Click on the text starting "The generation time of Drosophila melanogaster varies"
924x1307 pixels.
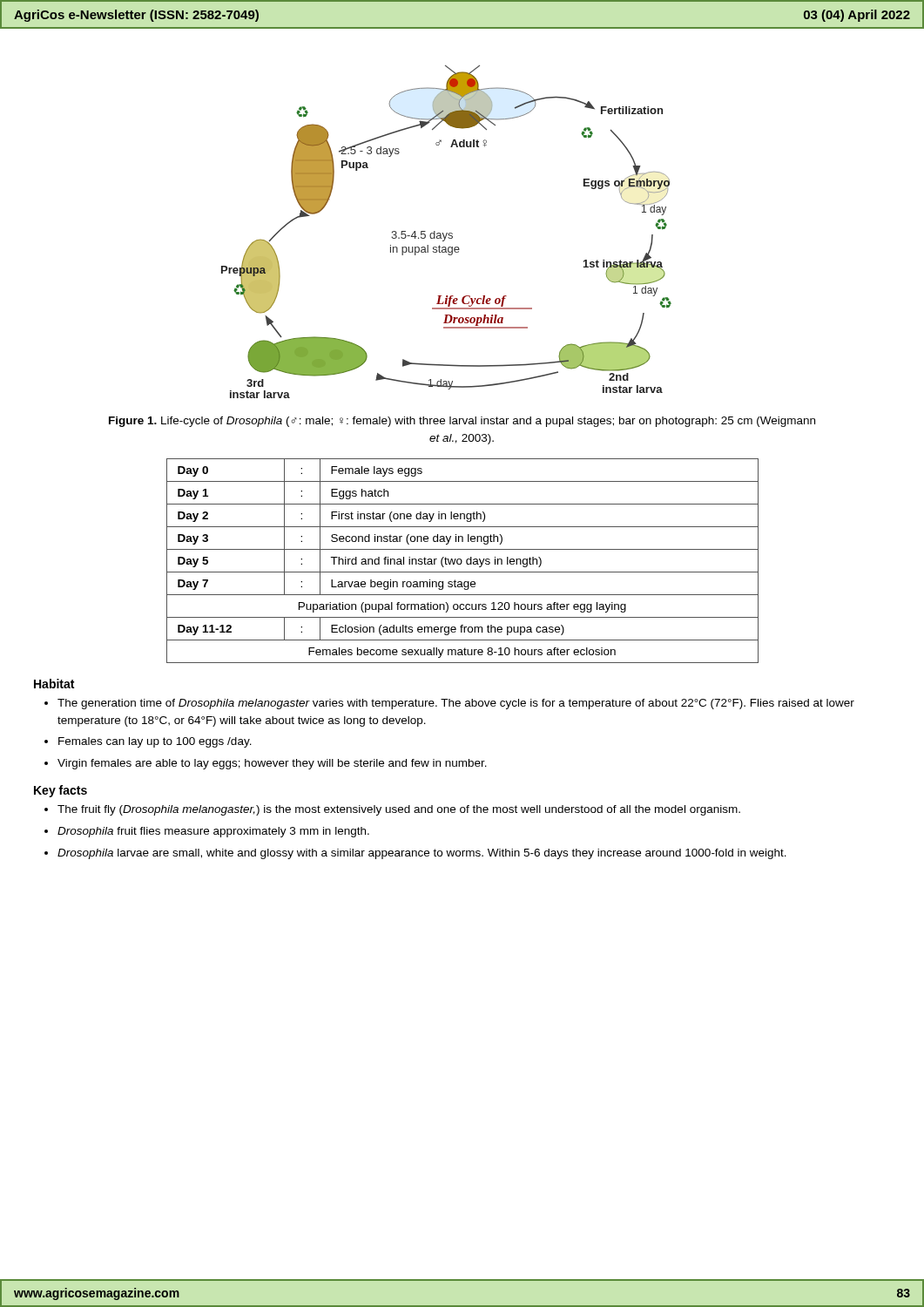456,711
